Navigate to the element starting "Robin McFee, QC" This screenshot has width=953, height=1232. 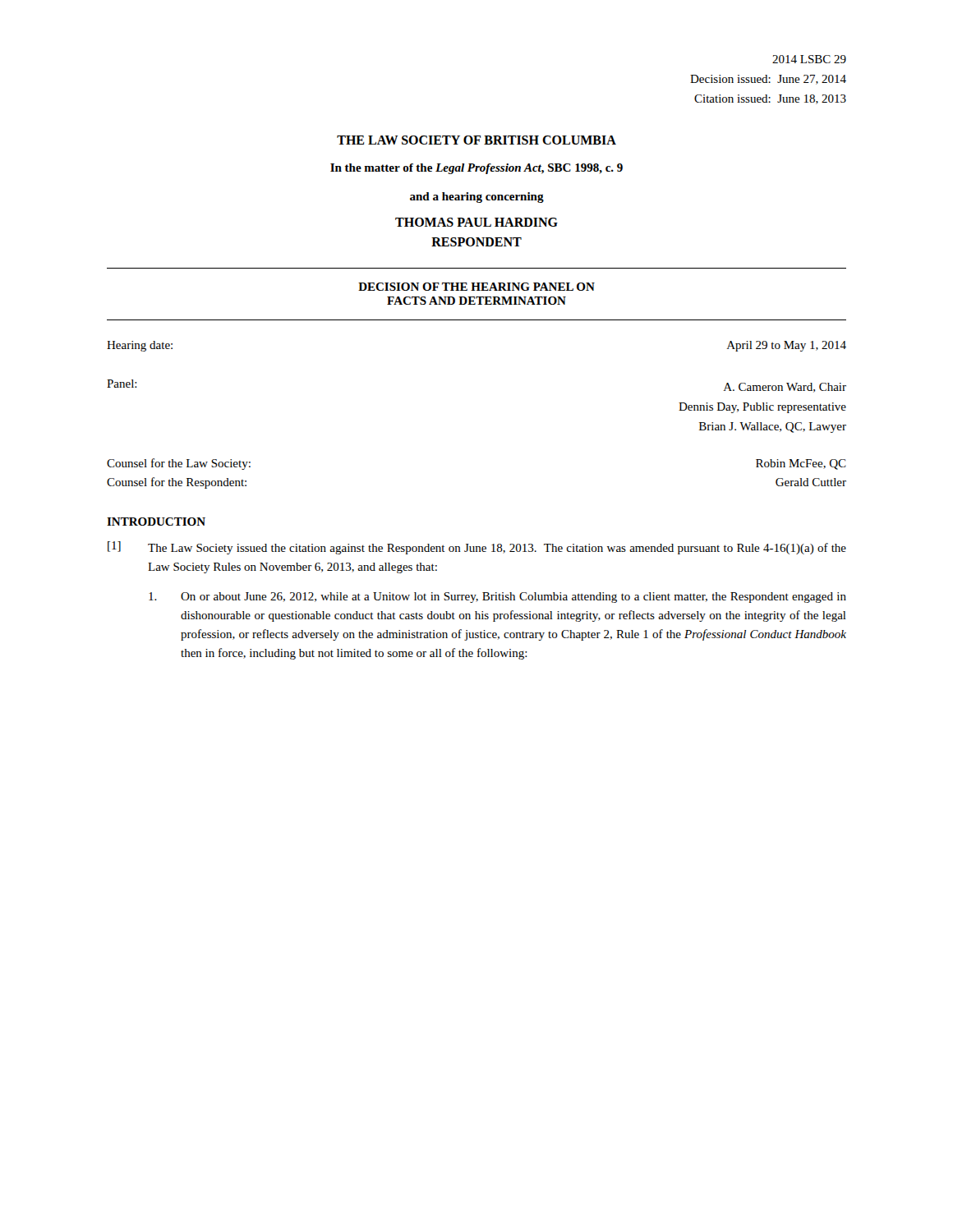point(801,463)
